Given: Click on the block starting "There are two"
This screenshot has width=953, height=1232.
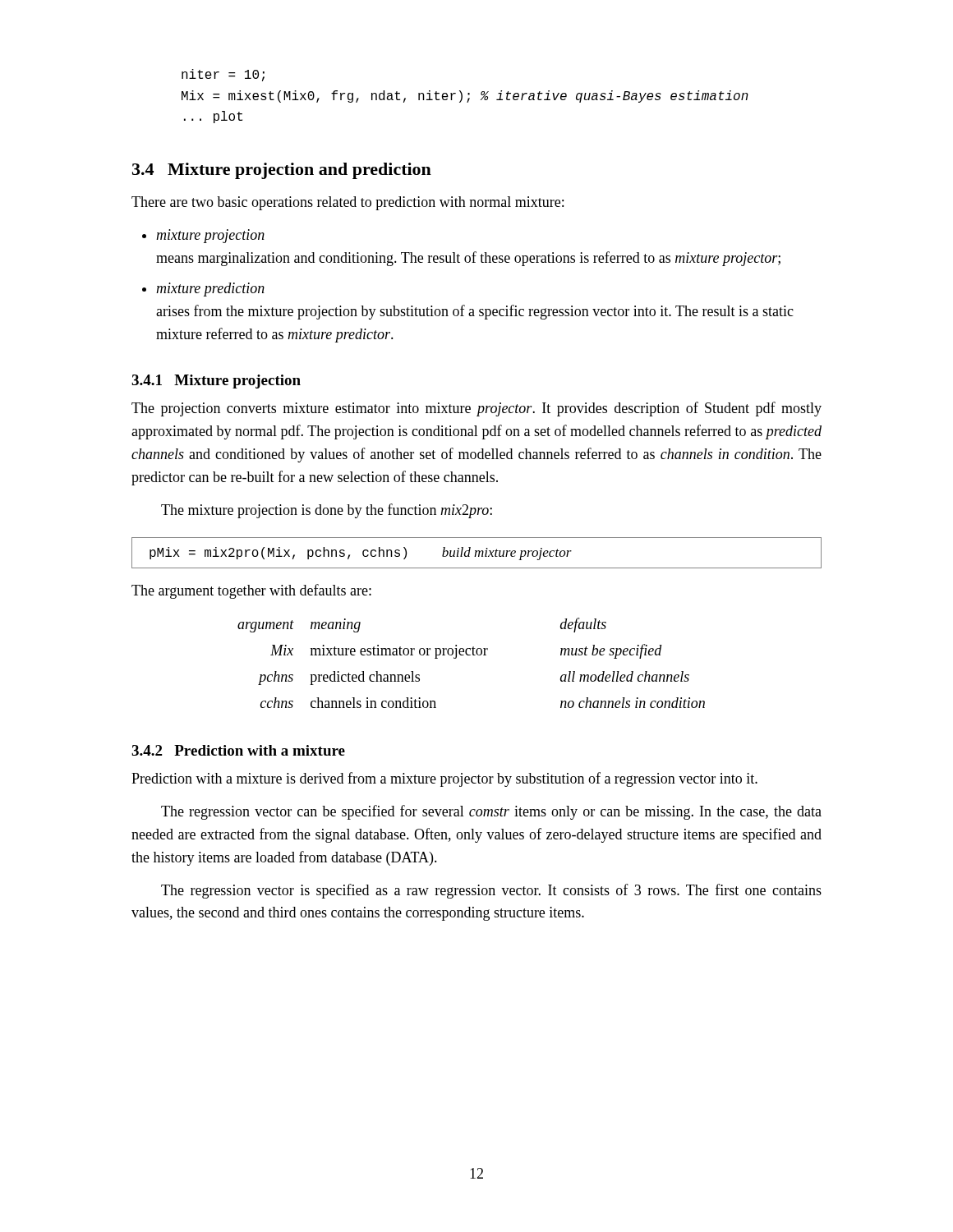Looking at the screenshot, I should (x=476, y=203).
